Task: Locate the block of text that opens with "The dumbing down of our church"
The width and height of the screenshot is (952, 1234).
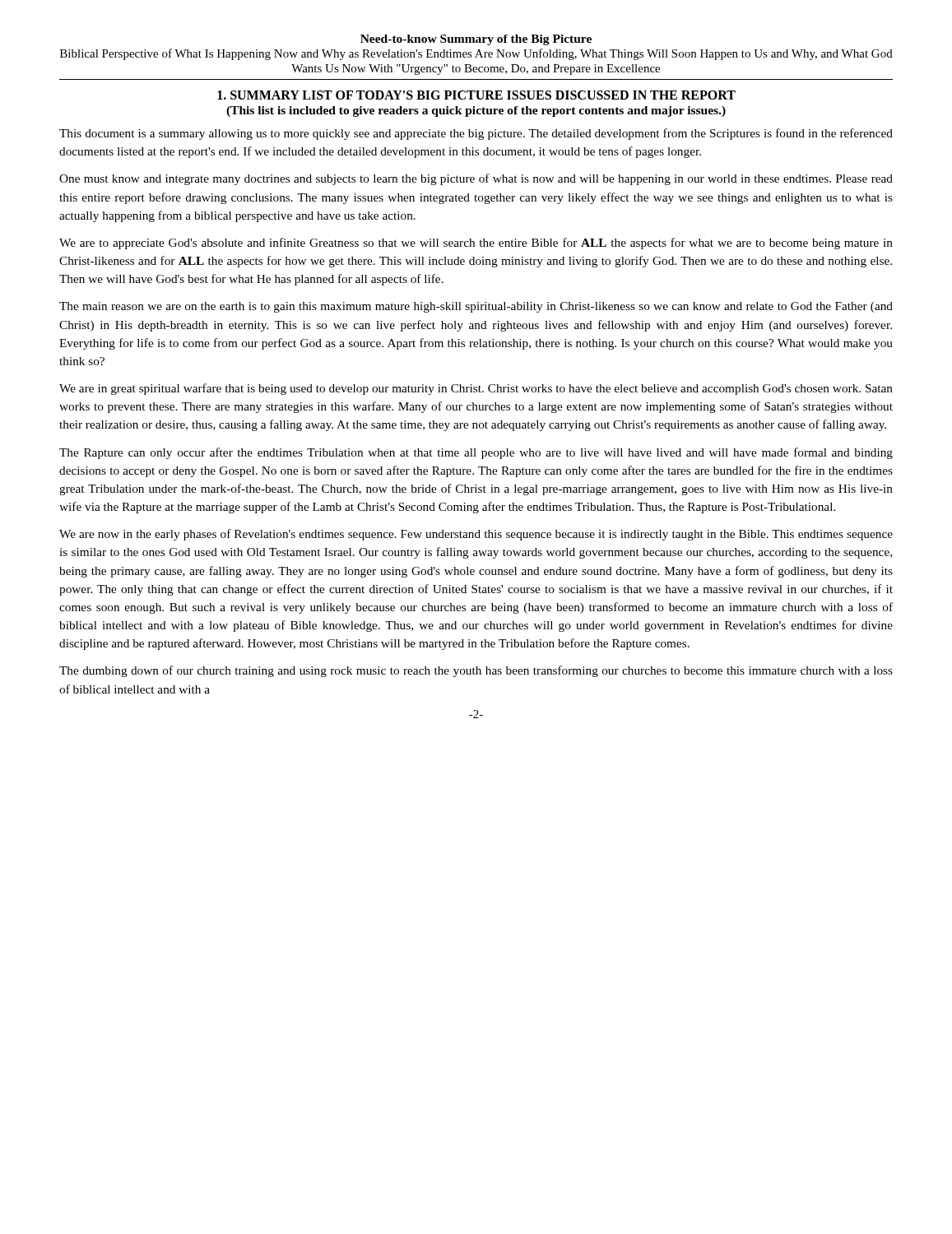Action: click(x=476, y=680)
